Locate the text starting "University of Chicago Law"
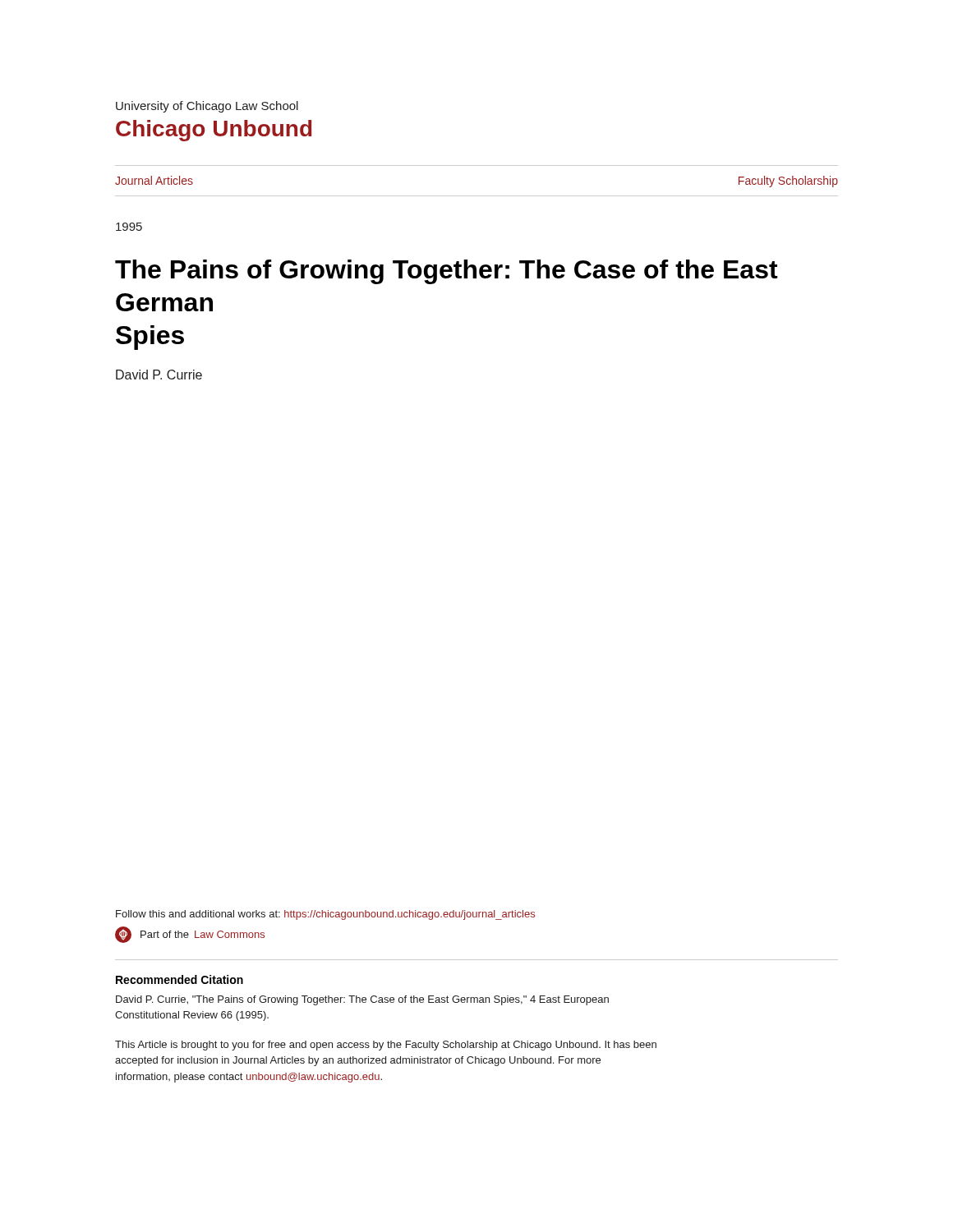Viewport: 953px width, 1232px height. coord(207,106)
